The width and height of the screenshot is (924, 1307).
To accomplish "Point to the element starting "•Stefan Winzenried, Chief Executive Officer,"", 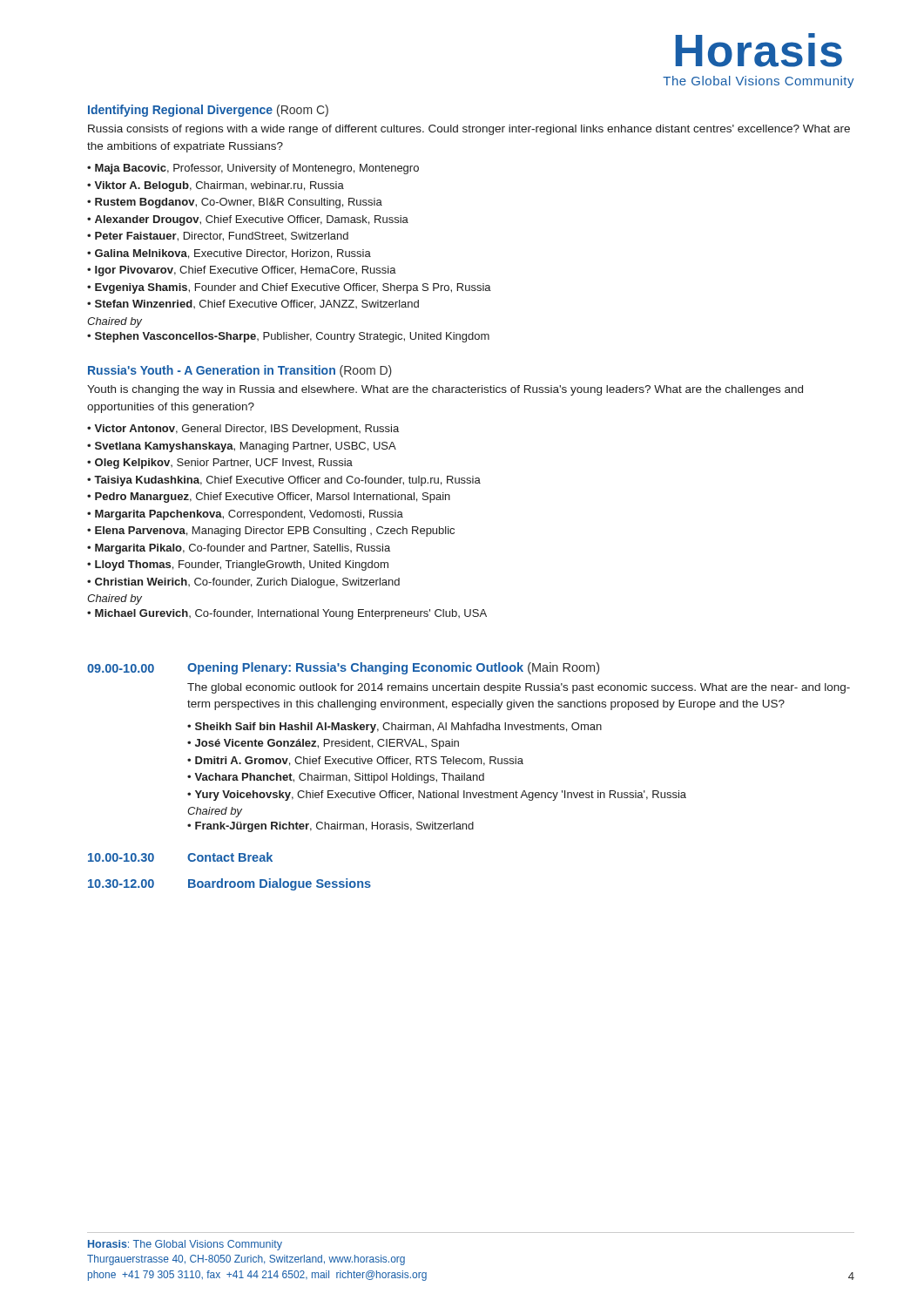I will [x=253, y=304].
